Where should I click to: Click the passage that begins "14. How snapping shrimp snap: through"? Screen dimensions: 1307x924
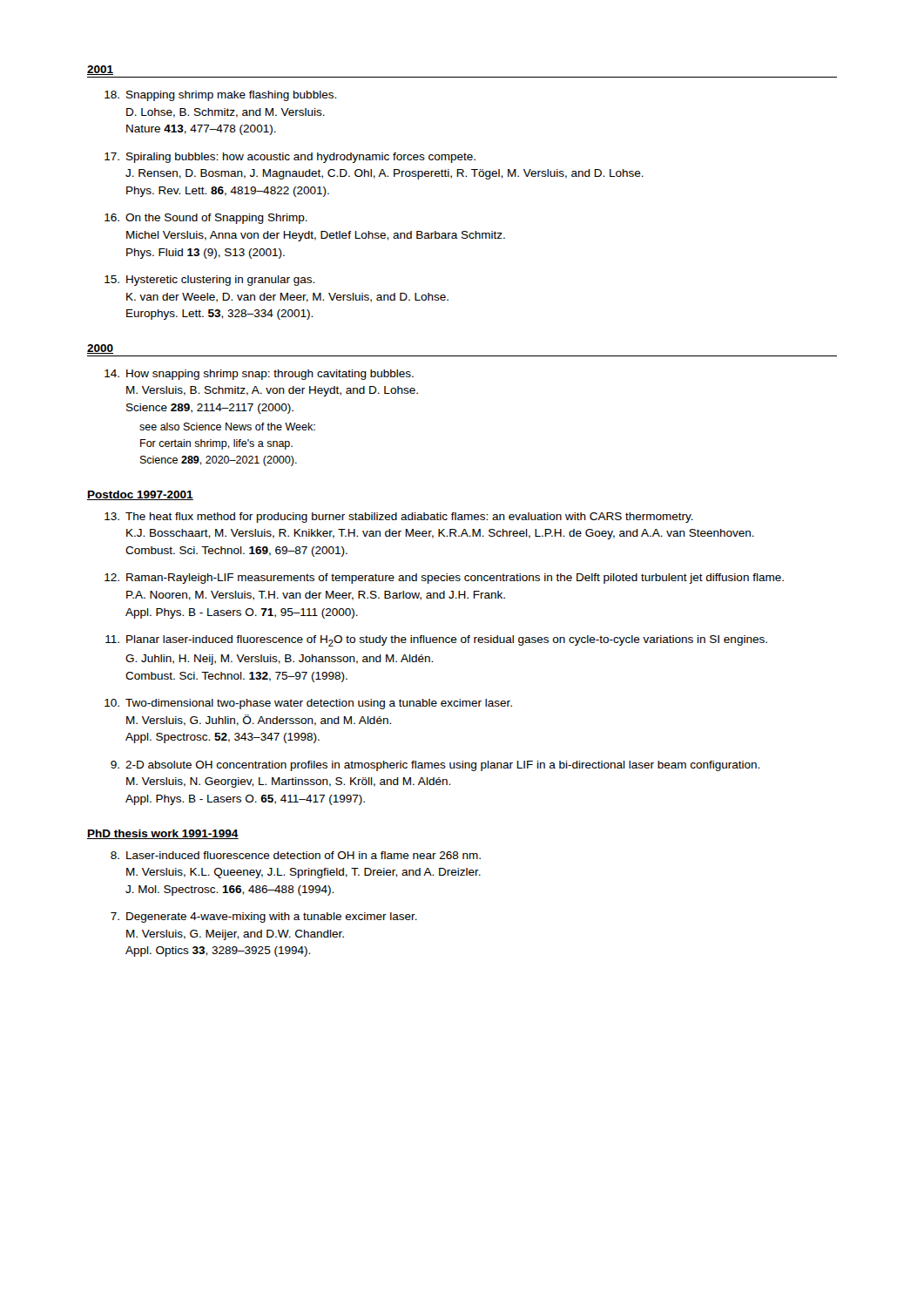tap(259, 375)
